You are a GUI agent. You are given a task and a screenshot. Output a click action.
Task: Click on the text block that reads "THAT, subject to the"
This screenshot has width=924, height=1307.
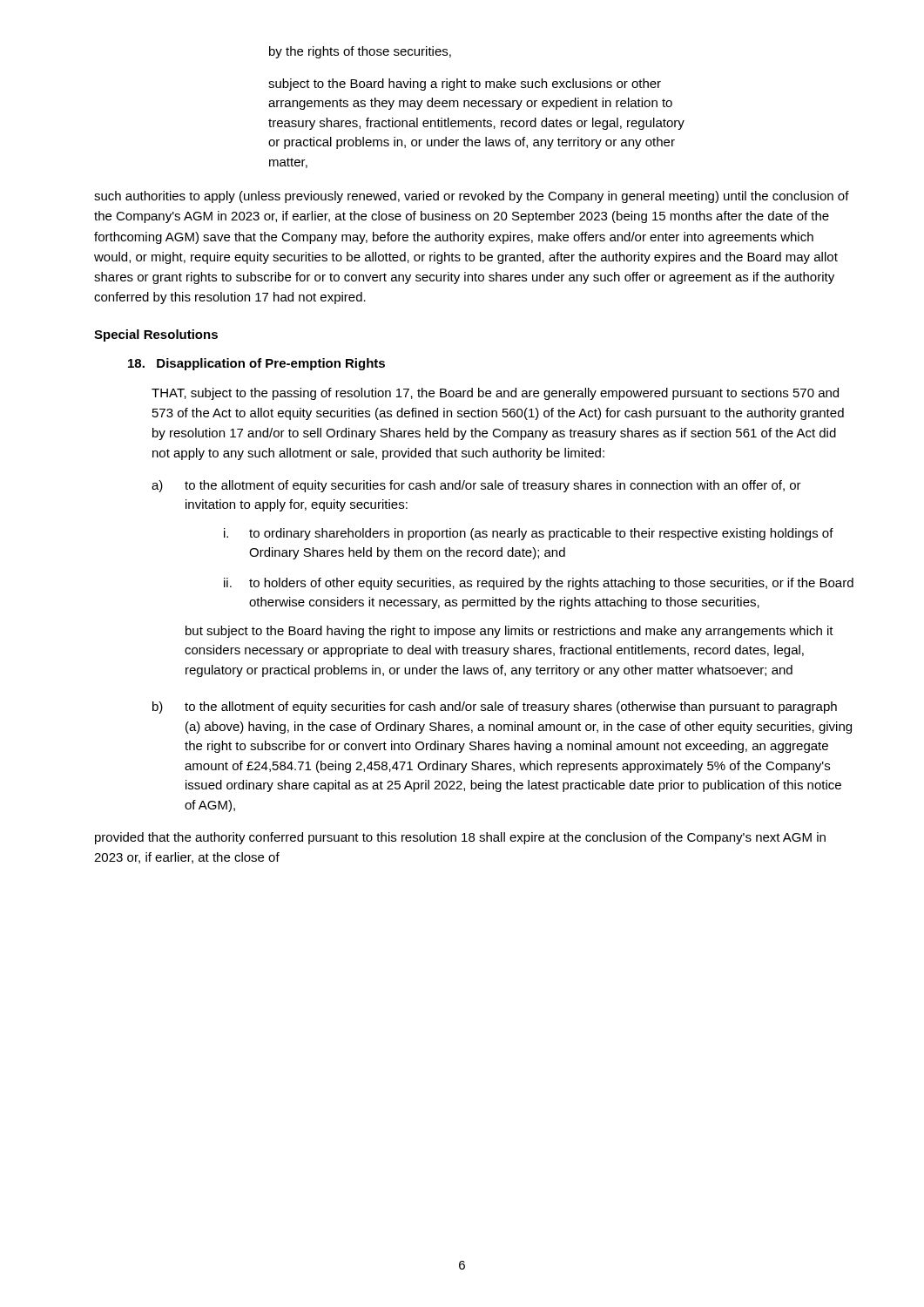[x=498, y=422]
